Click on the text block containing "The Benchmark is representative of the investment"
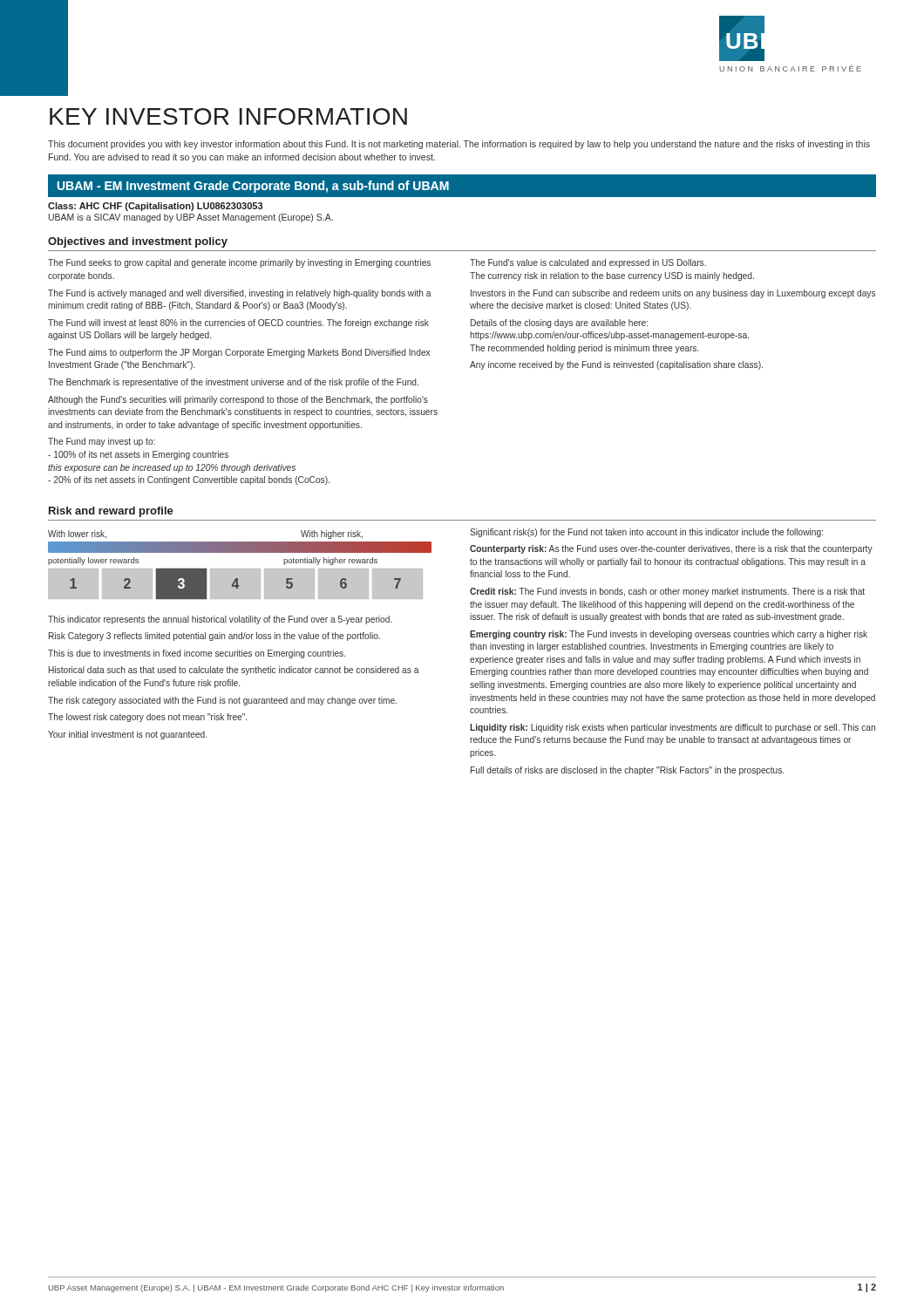The height and width of the screenshot is (1308, 924). pos(234,382)
